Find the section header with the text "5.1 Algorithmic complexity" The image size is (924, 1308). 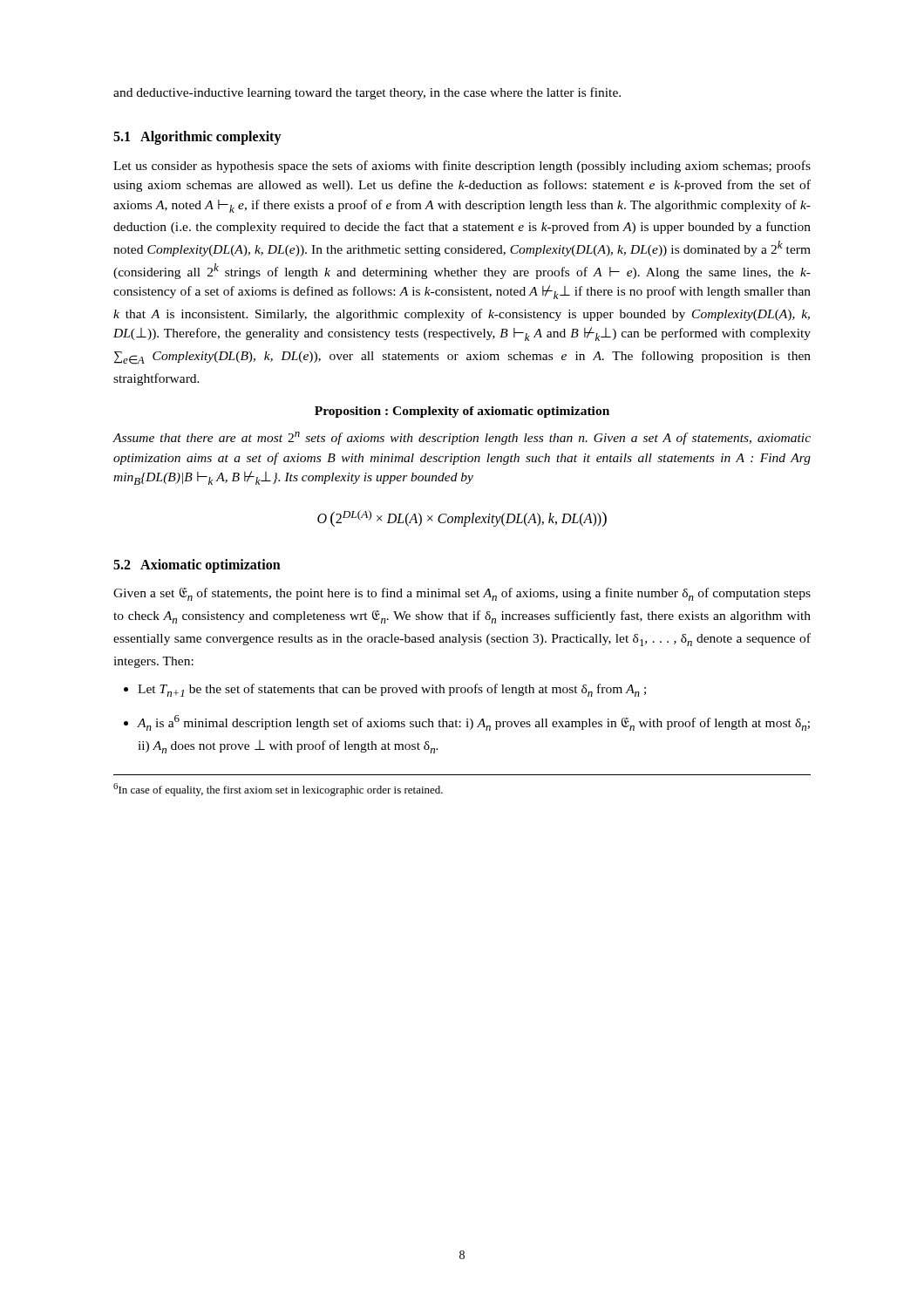coord(197,137)
